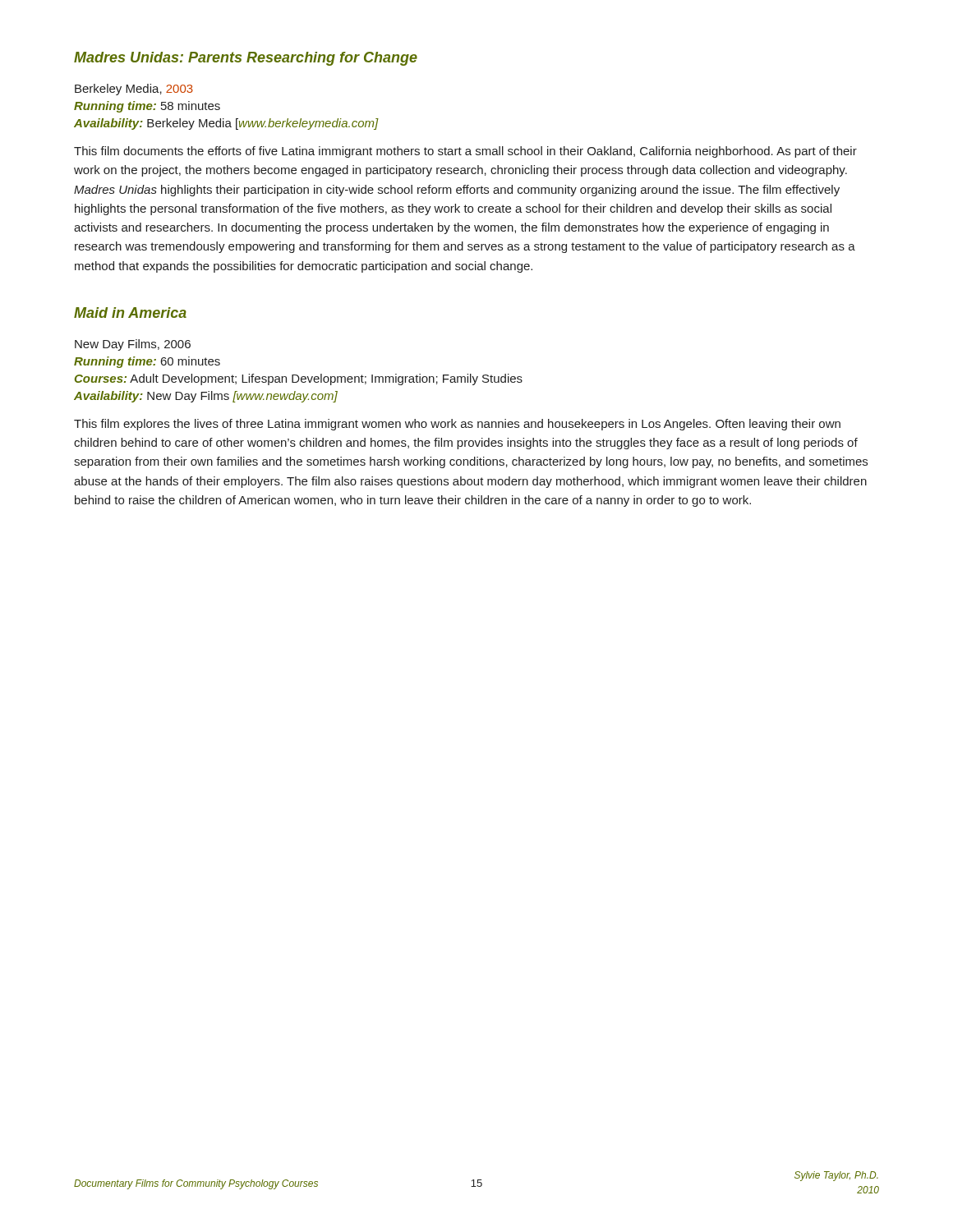
Task: Click where it says "Running time: 60 minutes"
Action: point(147,361)
